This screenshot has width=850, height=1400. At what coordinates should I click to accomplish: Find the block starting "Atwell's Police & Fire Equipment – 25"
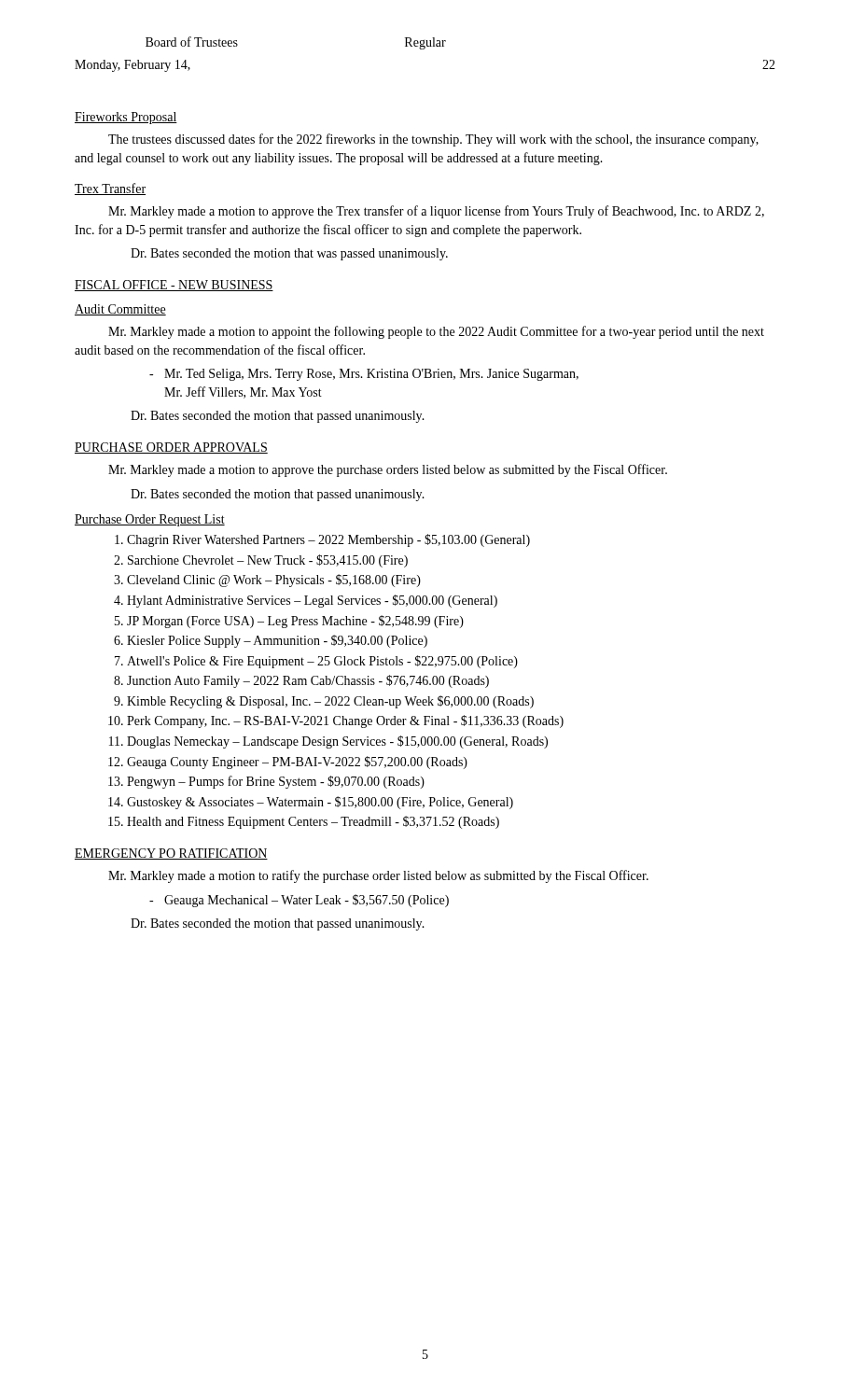point(322,661)
